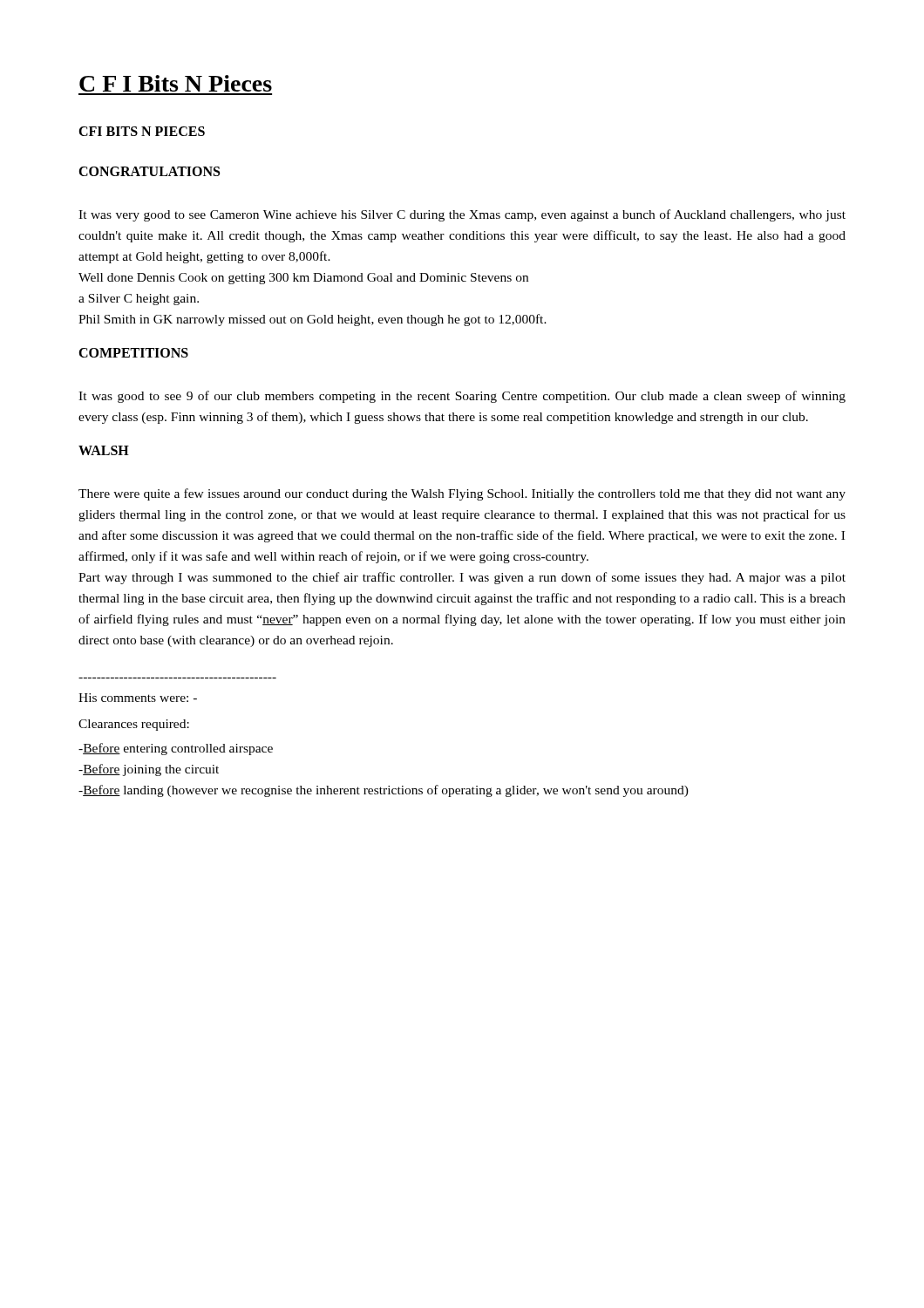Click on the section header that reads "CFI BITS N PIECES"
The height and width of the screenshot is (1308, 924).
[142, 131]
